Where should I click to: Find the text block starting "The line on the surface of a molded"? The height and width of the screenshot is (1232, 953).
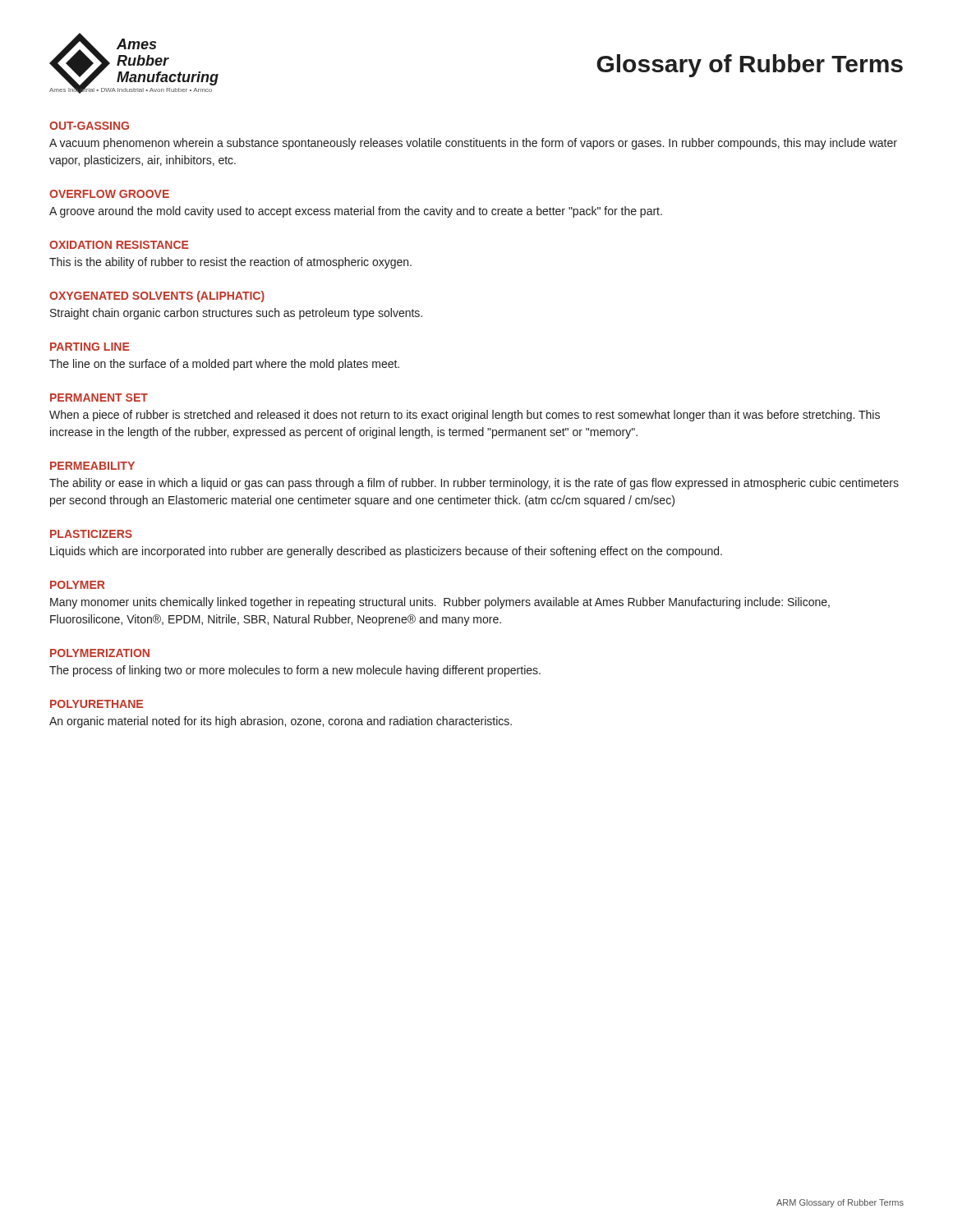225,364
